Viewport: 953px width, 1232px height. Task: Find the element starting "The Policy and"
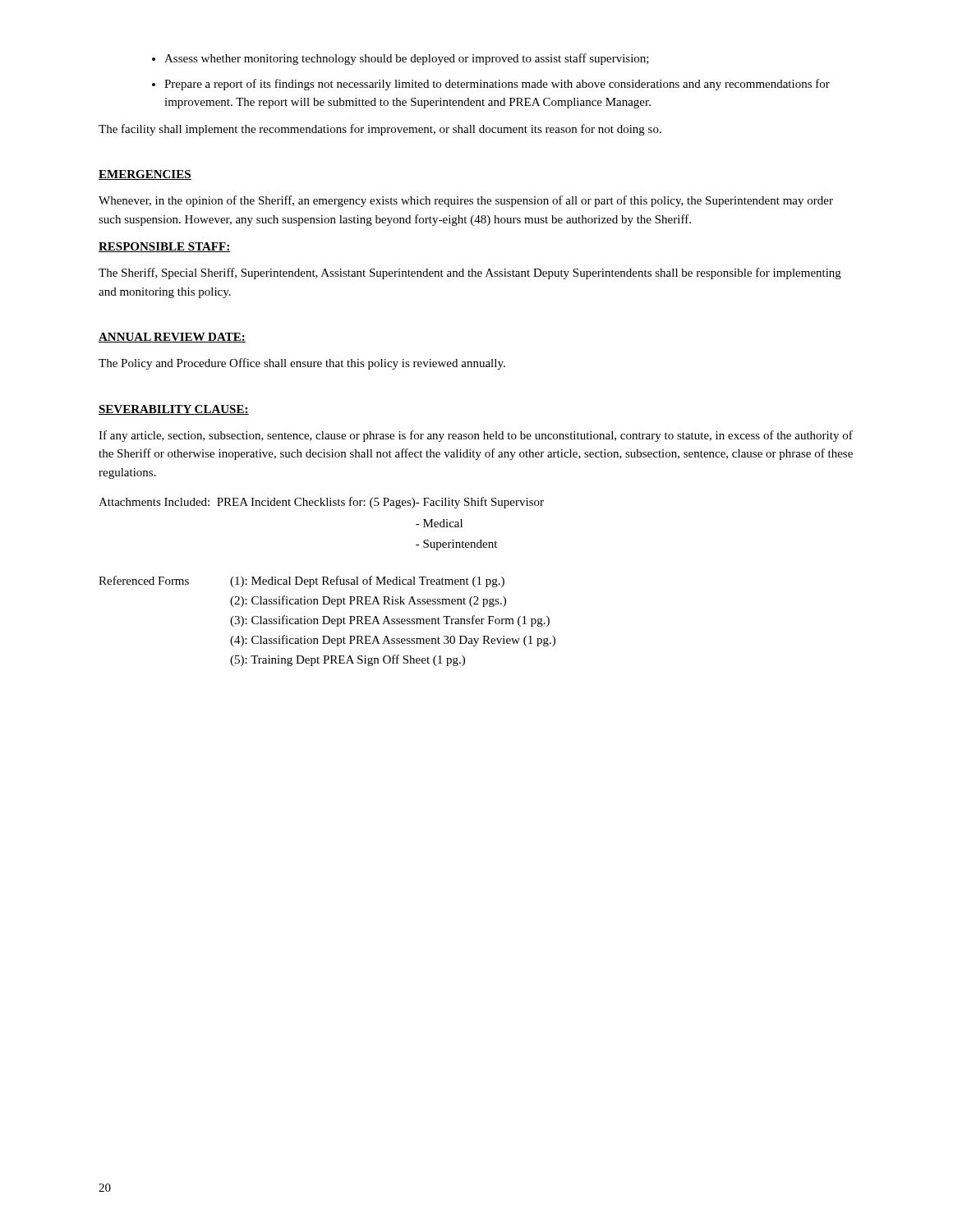click(476, 363)
